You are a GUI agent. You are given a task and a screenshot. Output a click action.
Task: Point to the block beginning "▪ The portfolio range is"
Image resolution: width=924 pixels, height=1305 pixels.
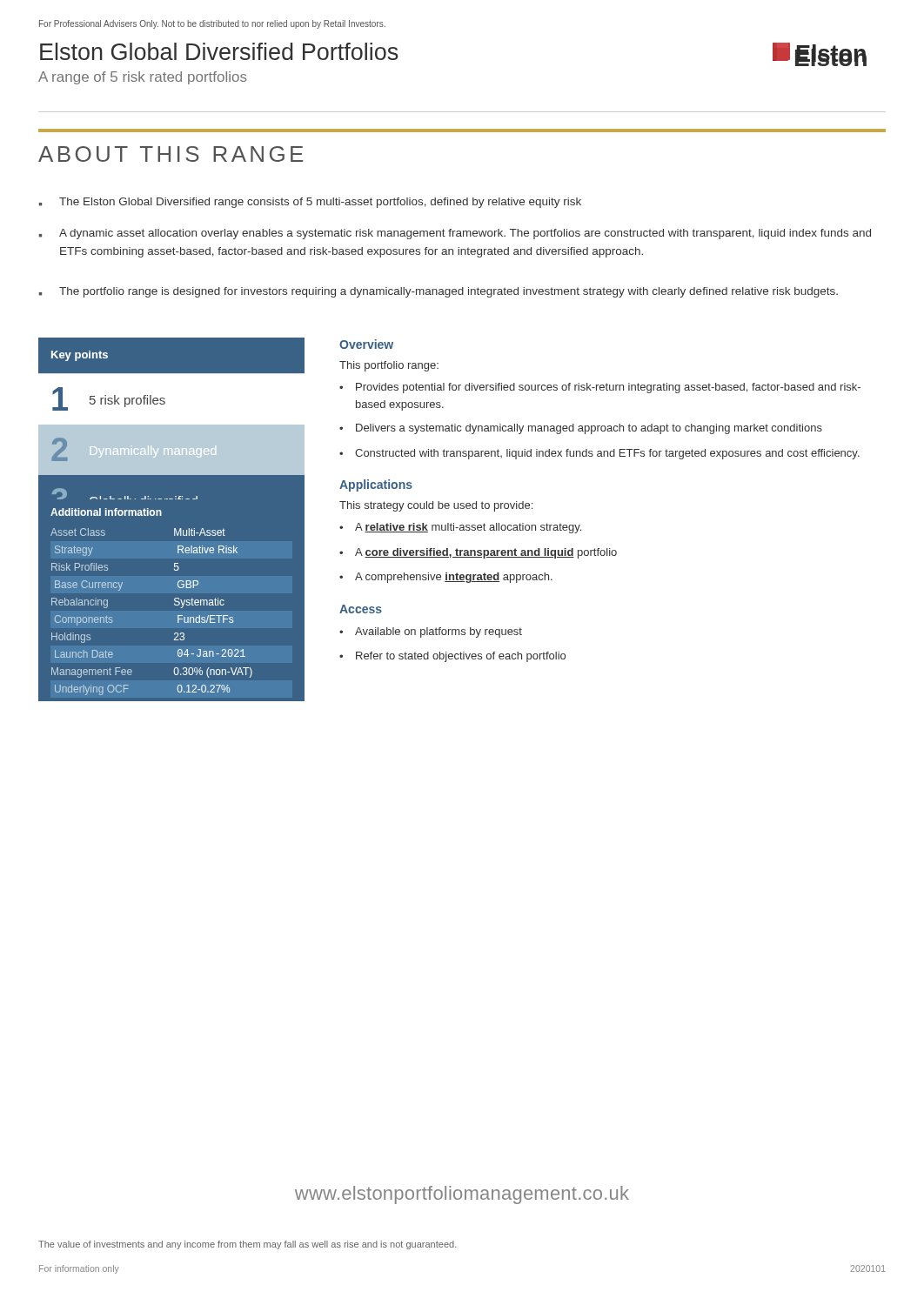438,293
